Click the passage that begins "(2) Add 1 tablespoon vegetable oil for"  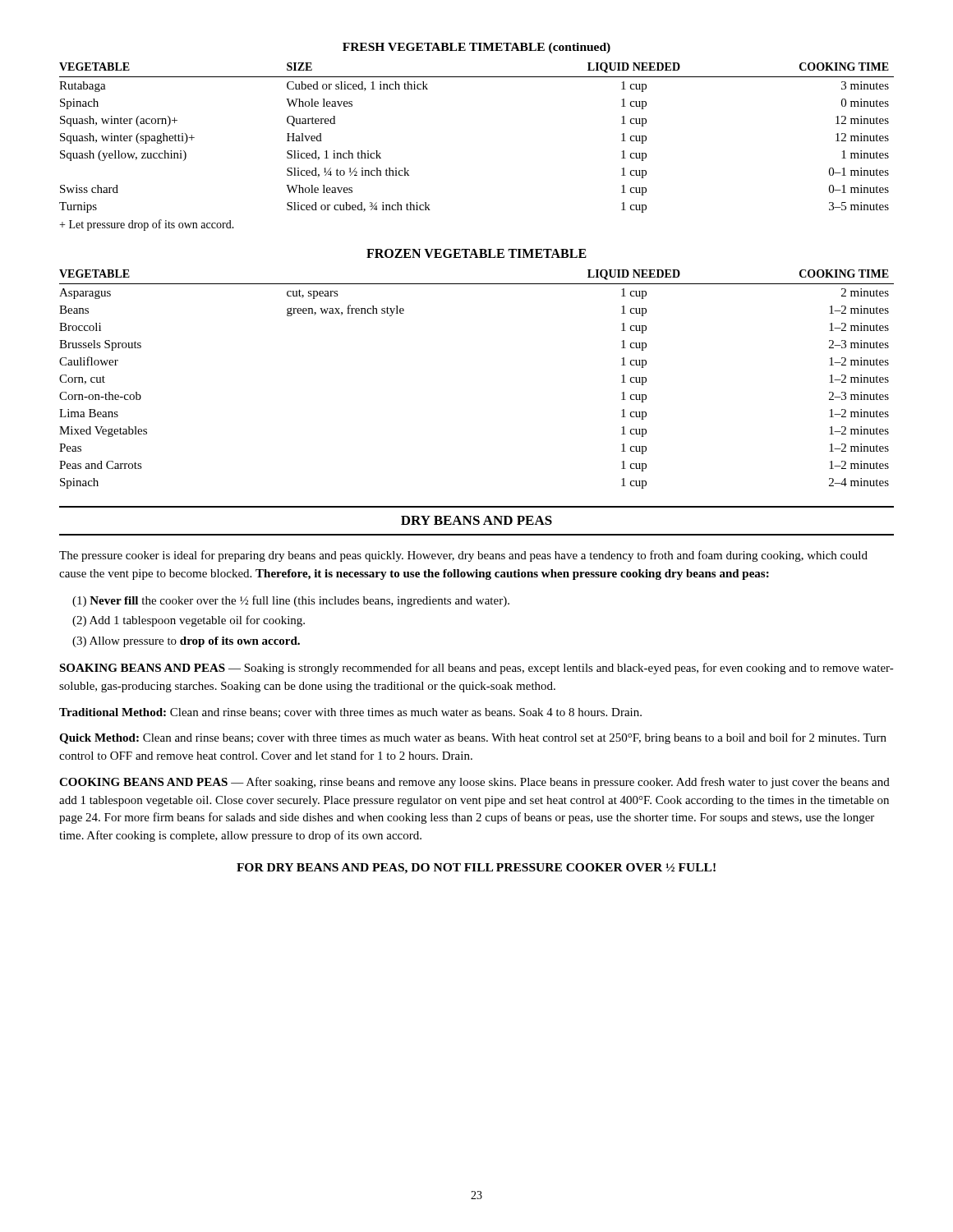(194, 620)
